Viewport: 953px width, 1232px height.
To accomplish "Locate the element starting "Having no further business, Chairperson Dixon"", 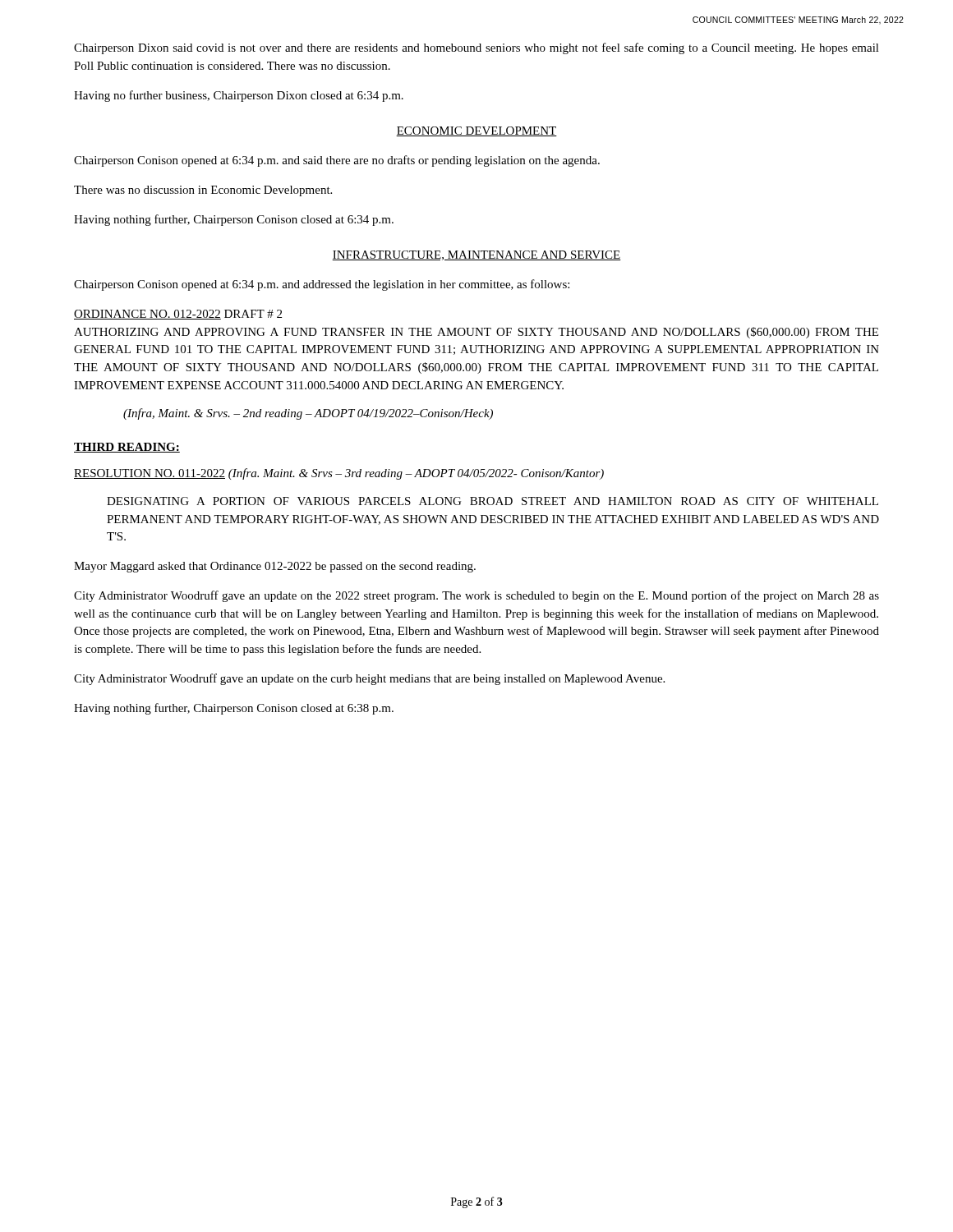I will (x=239, y=96).
